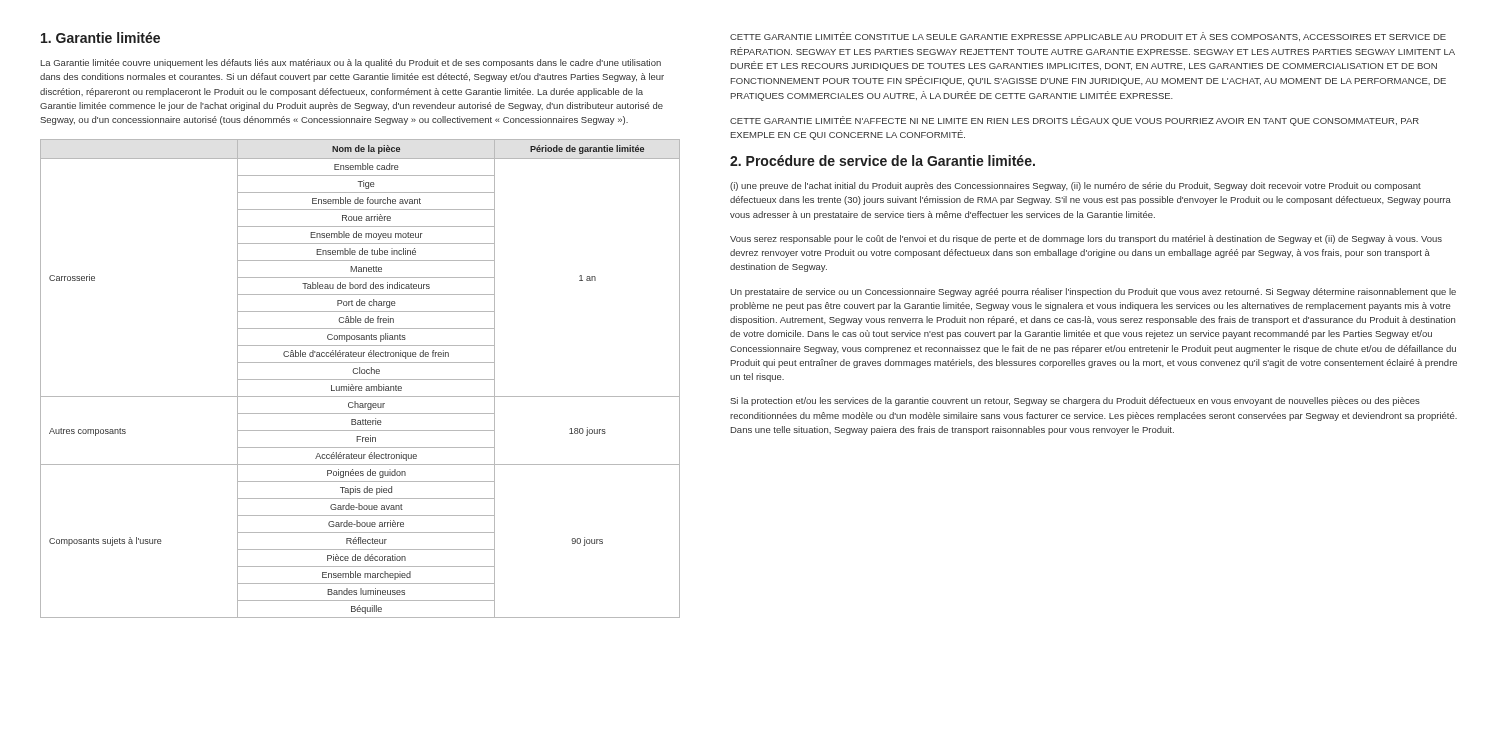Where is the passage that starts "(i) une preuve de l'achat initial"?
The height and width of the screenshot is (750, 1500).
pos(1095,200)
